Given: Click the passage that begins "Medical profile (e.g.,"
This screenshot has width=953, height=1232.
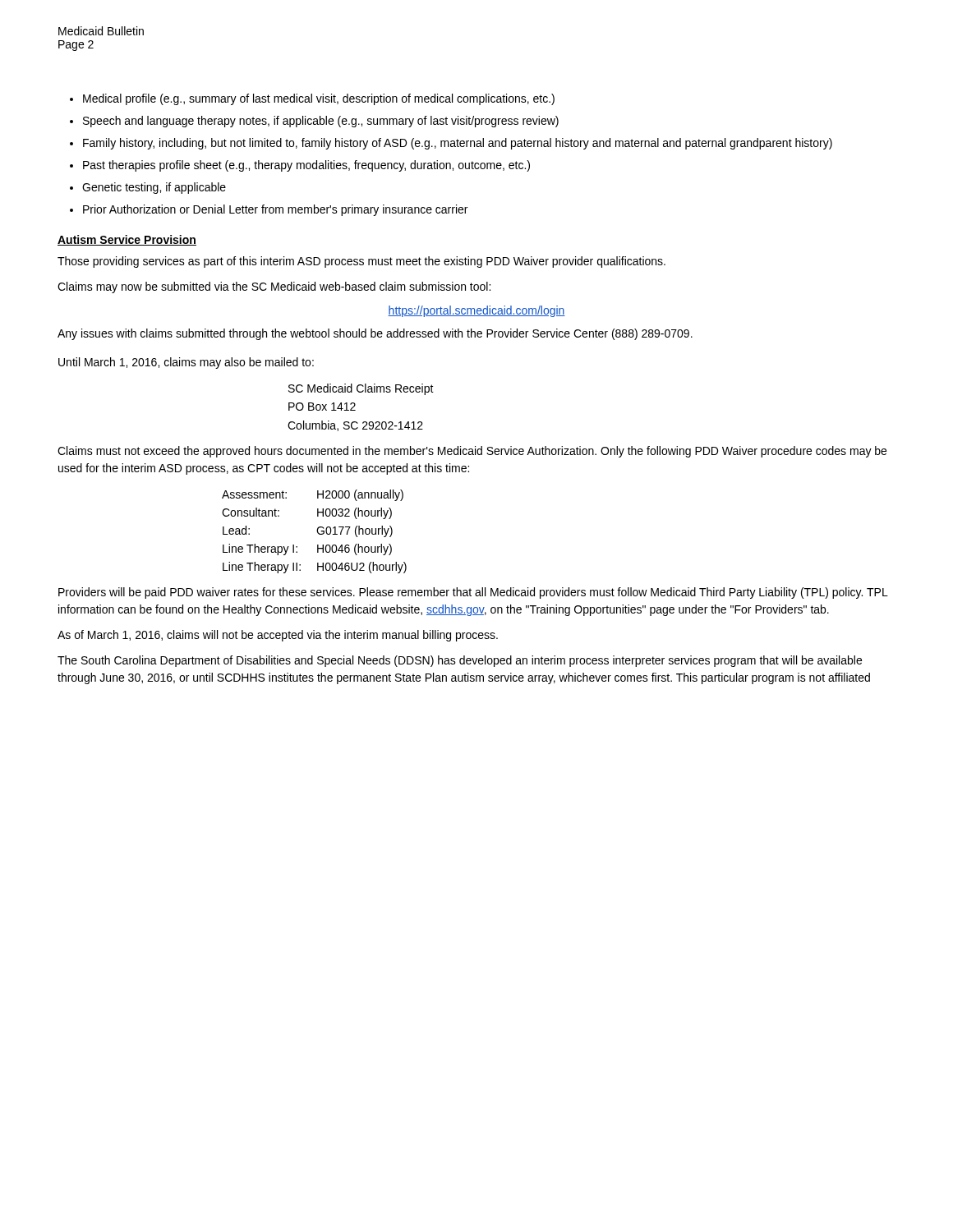Looking at the screenshot, I should pyautogui.click(x=319, y=99).
